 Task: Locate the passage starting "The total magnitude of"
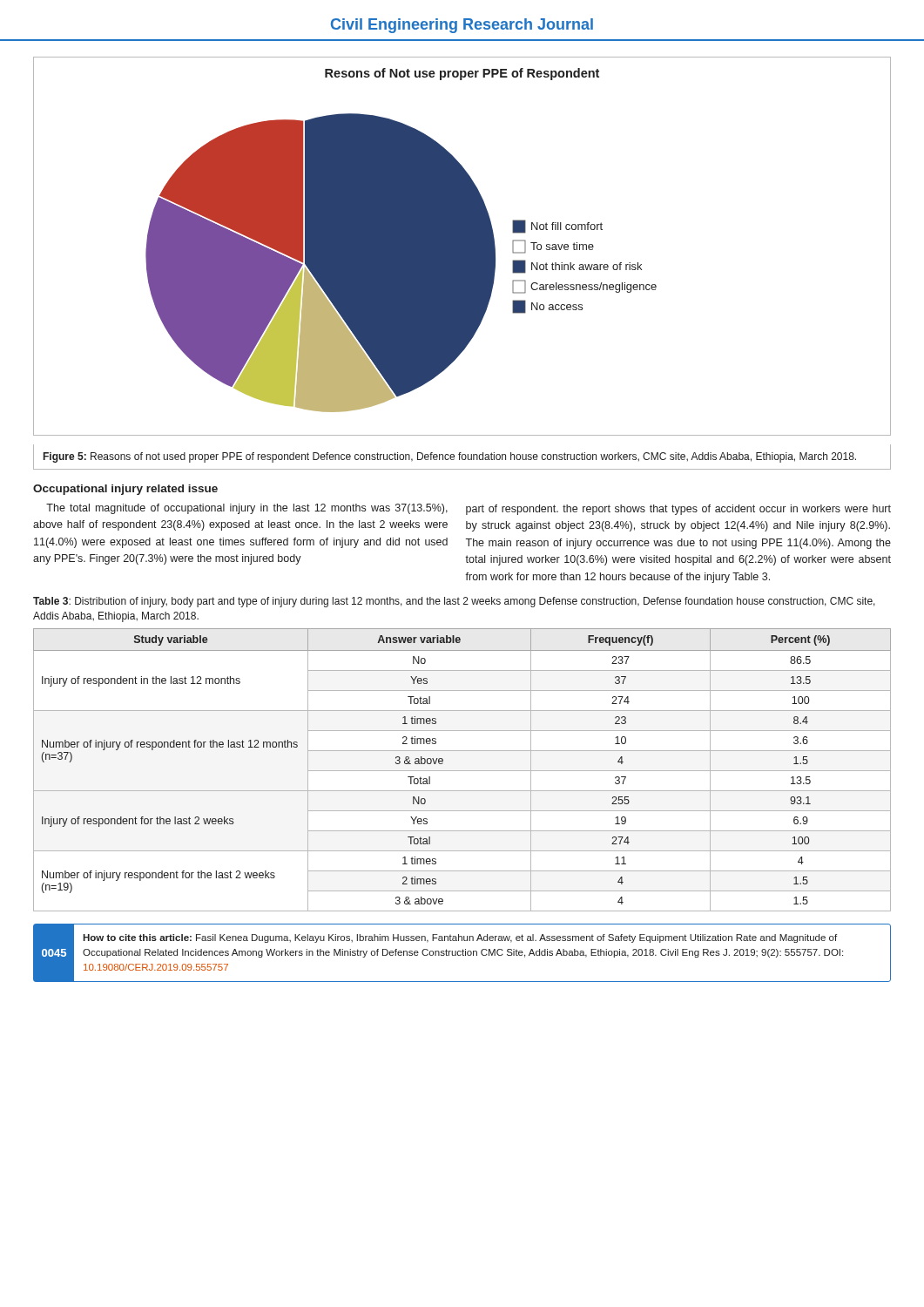point(241,533)
